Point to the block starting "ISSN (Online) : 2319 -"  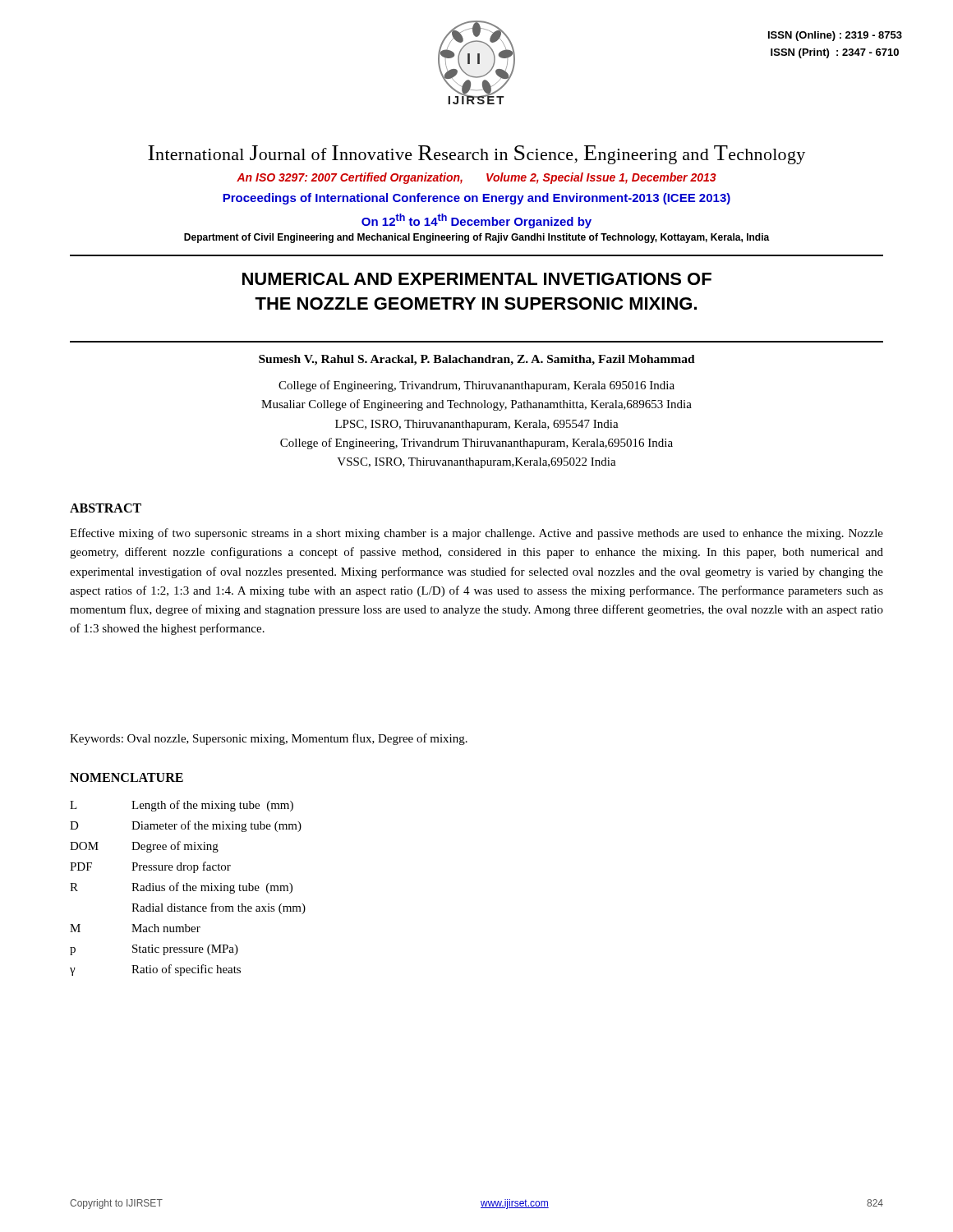tap(835, 44)
